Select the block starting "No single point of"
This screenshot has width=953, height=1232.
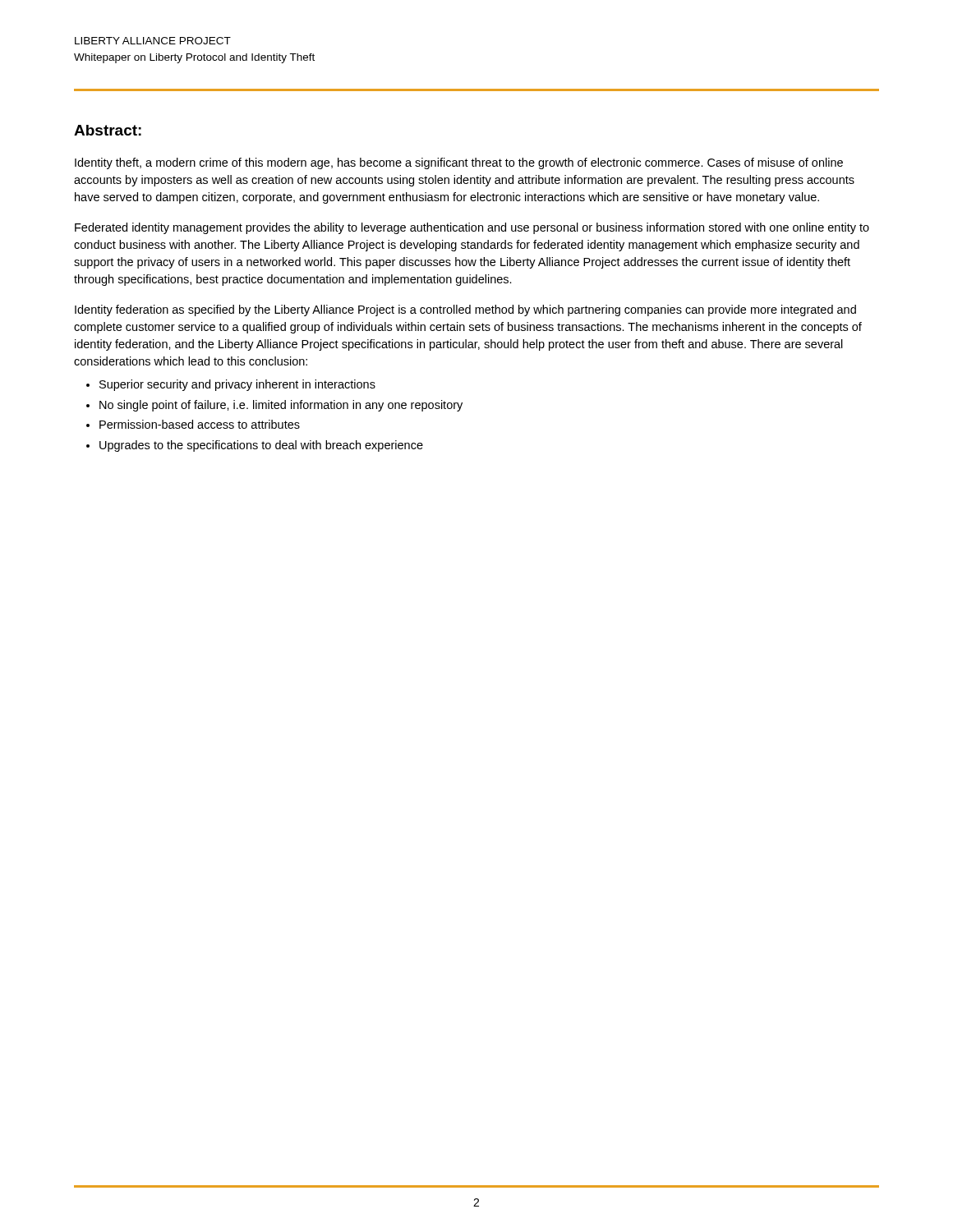click(281, 405)
